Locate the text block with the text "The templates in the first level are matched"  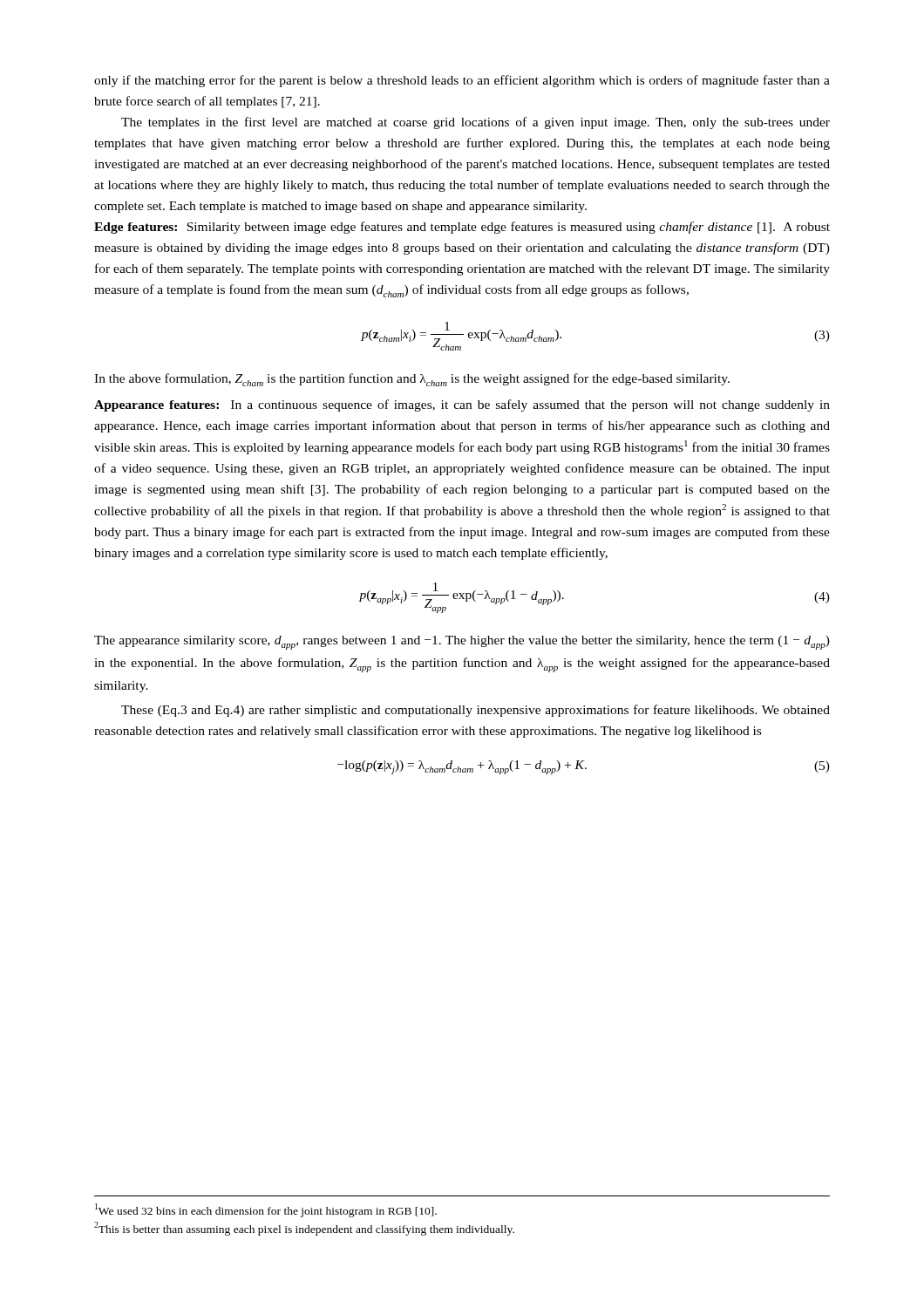pos(462,164)
